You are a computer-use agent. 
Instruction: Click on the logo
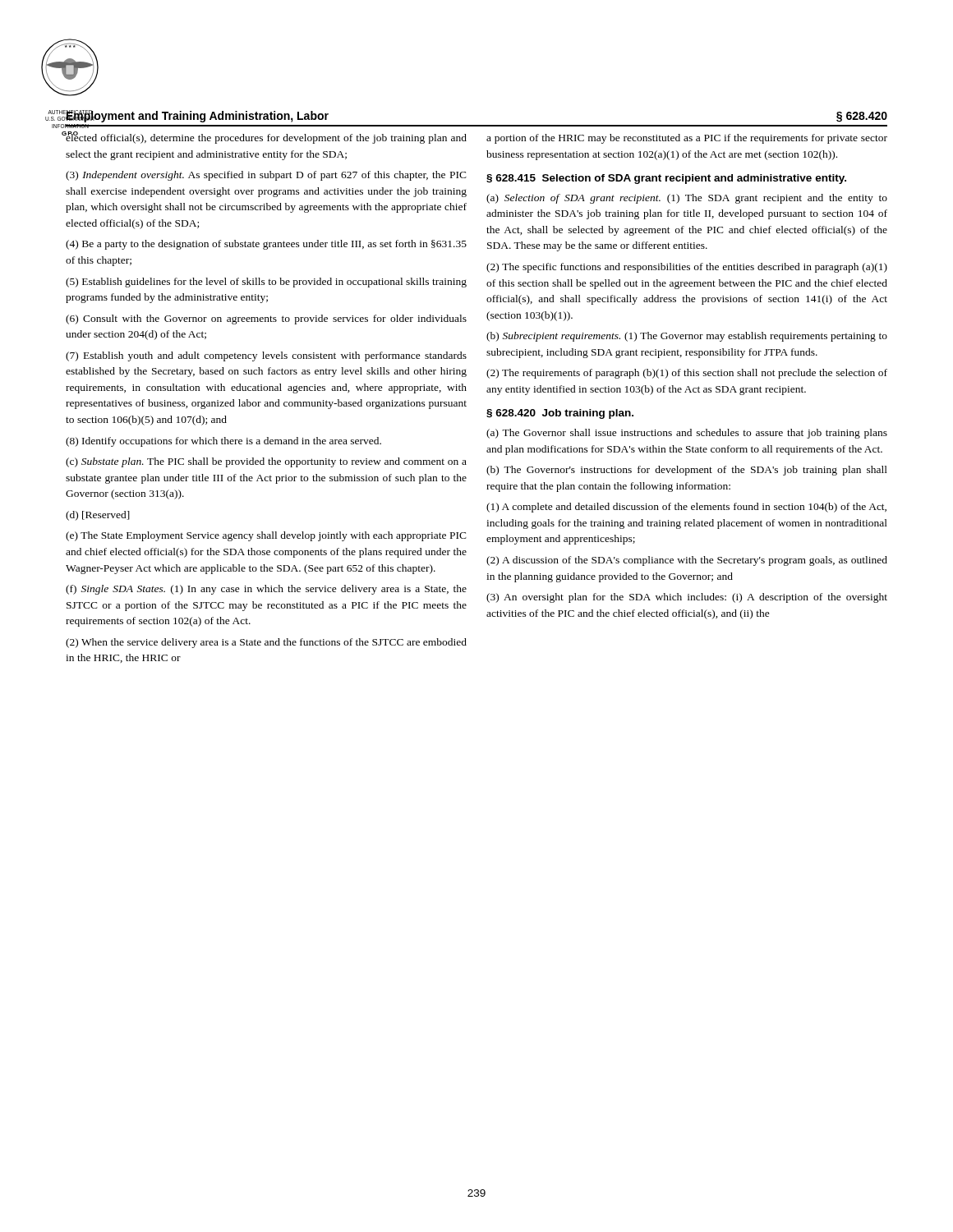(x=70, y=87)
